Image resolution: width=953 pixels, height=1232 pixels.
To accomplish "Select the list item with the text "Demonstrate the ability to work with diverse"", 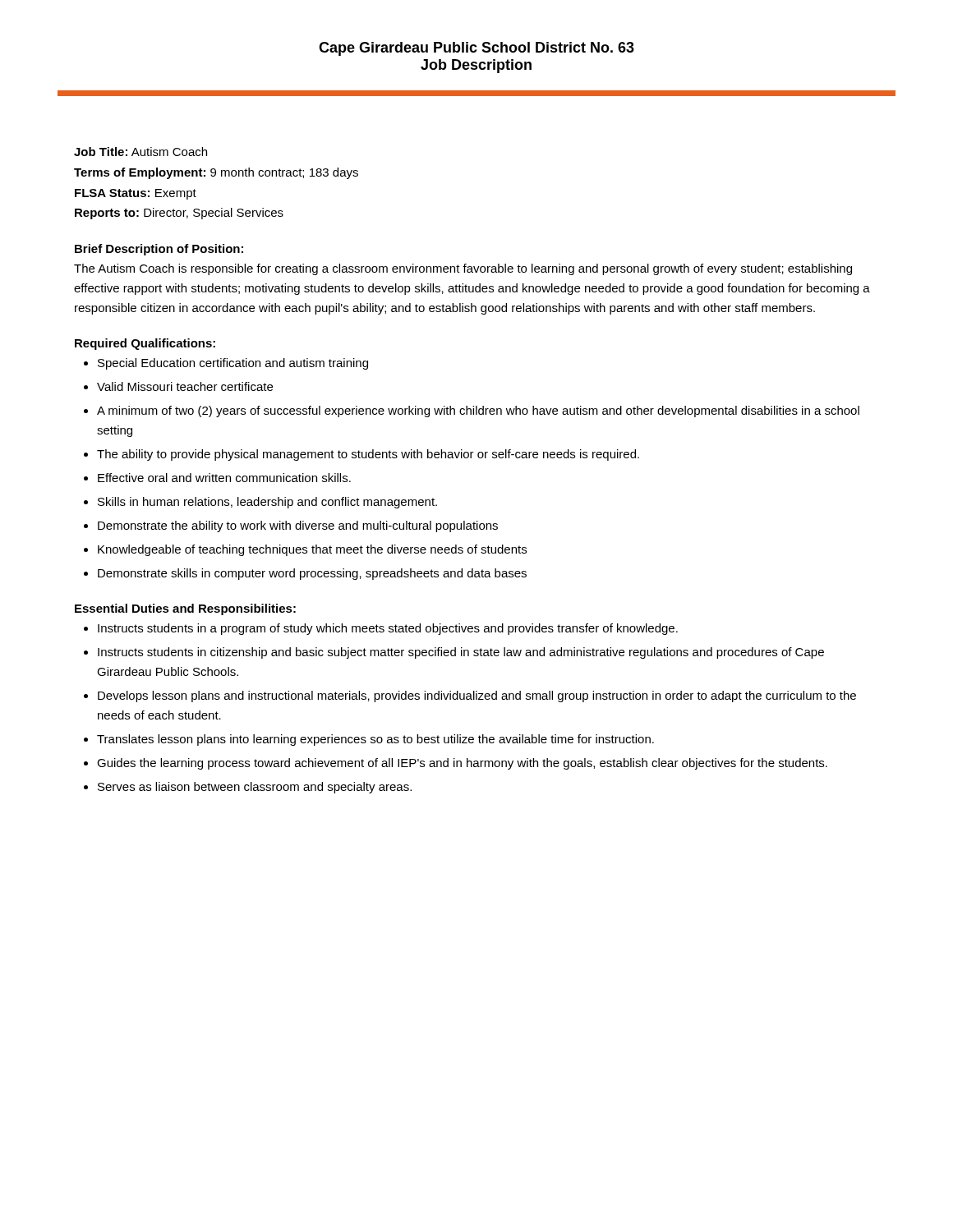I will (298, 525).
